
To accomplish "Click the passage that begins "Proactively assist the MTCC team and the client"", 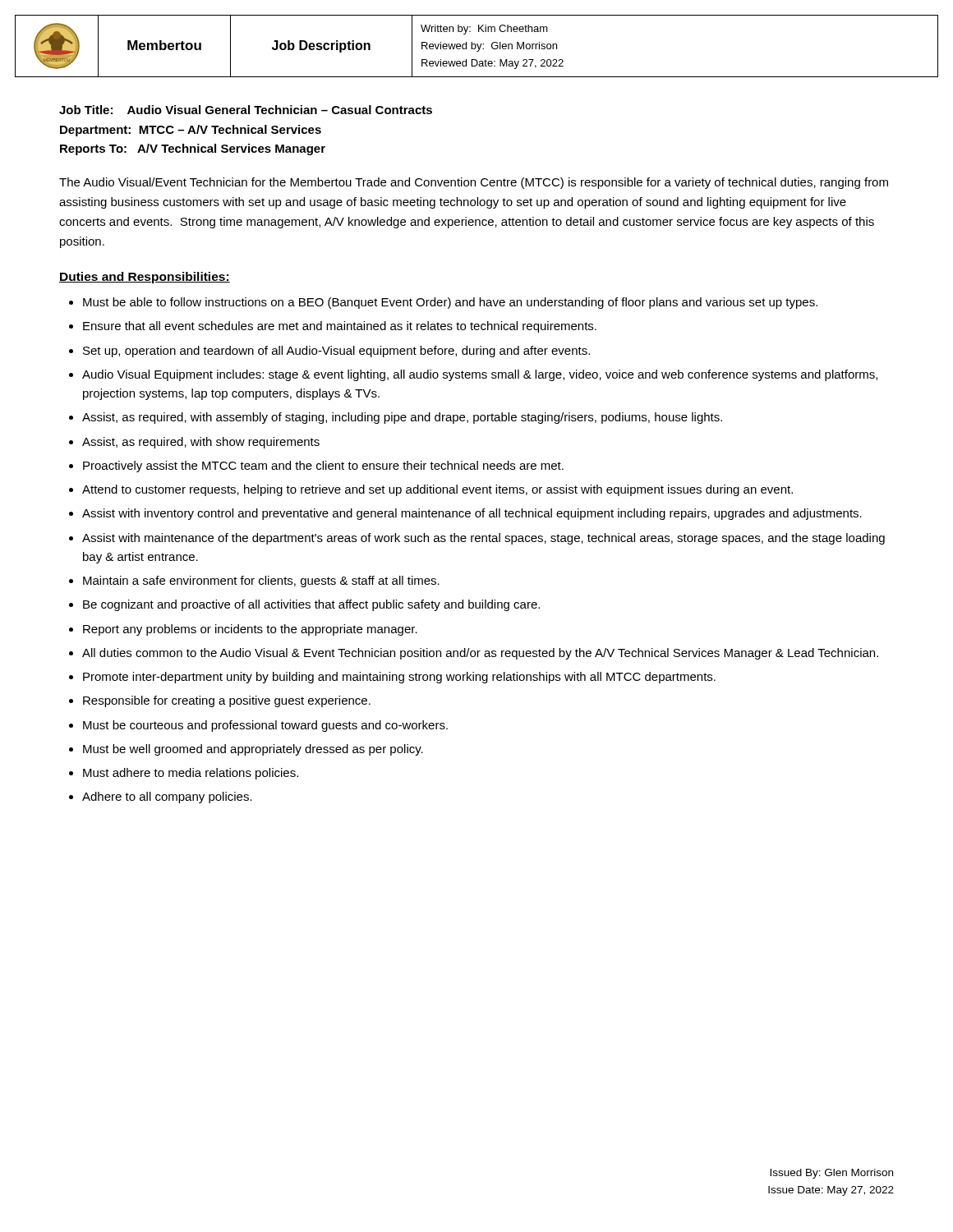I will coord(323,465).
